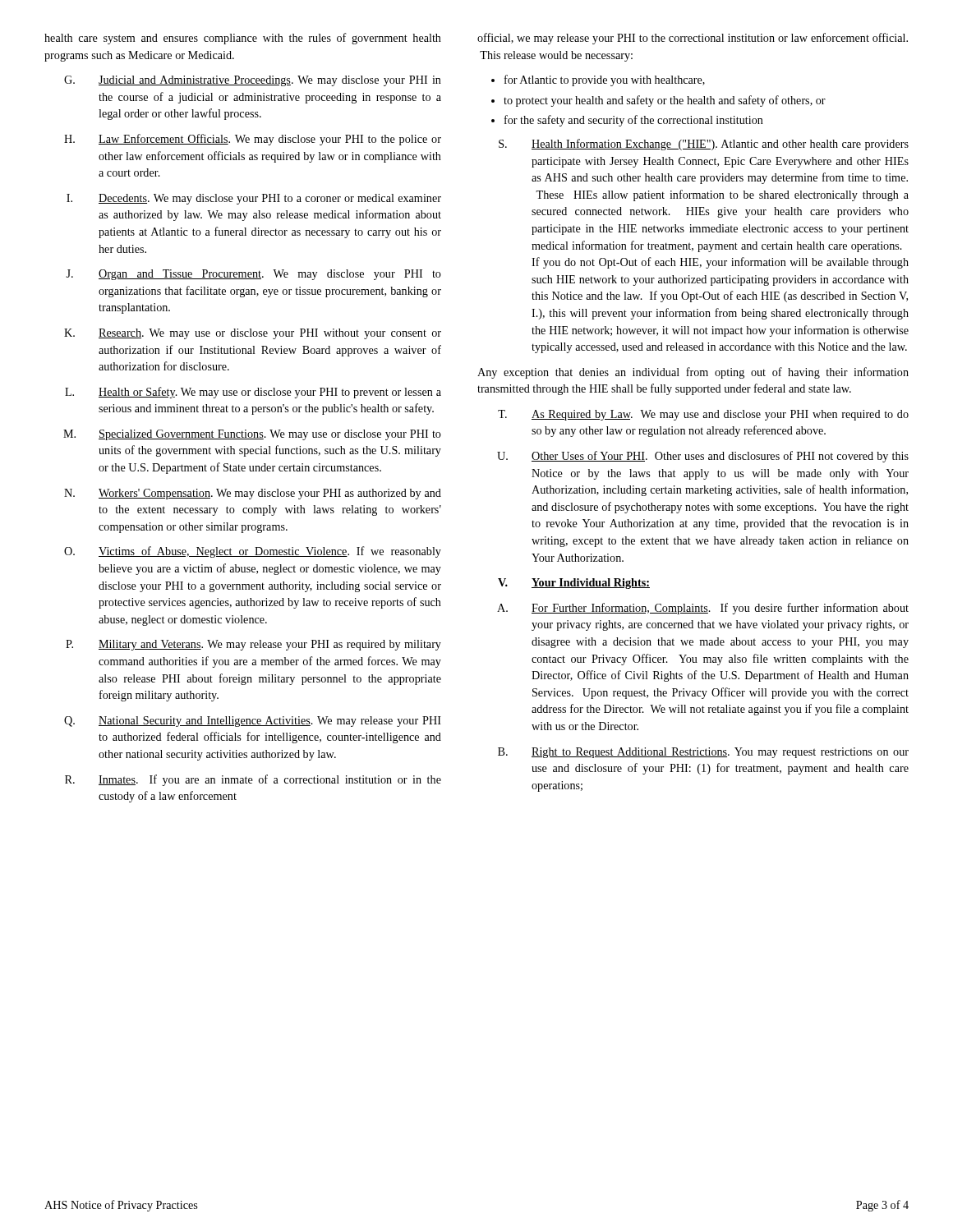Screen dimensions: 1232x953
Task: Find the text block containing "M. Specialized Government Functions. We may use"
Action: tap(243, 451)
